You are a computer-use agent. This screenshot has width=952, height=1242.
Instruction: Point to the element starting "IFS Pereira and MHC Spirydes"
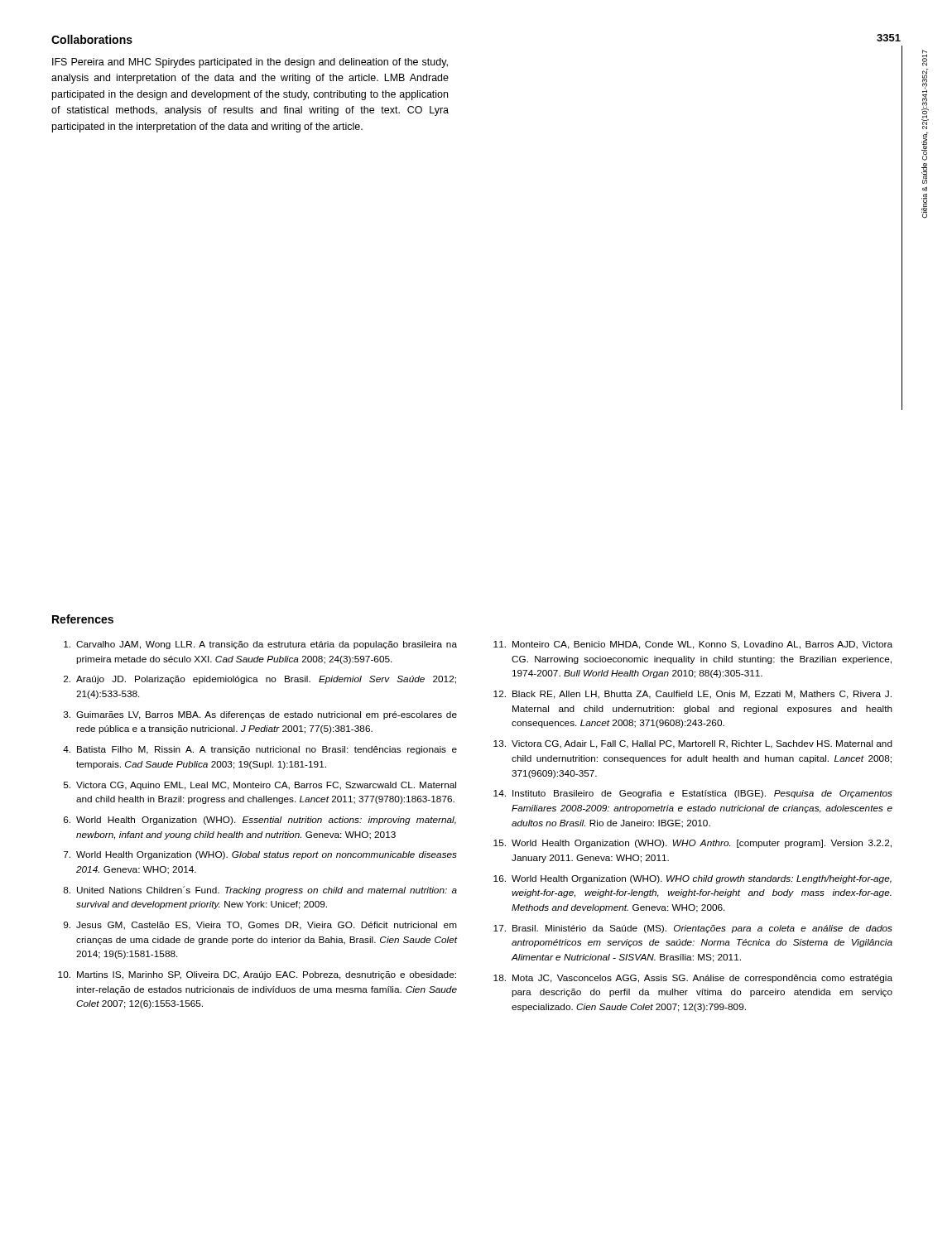point(250,94)
